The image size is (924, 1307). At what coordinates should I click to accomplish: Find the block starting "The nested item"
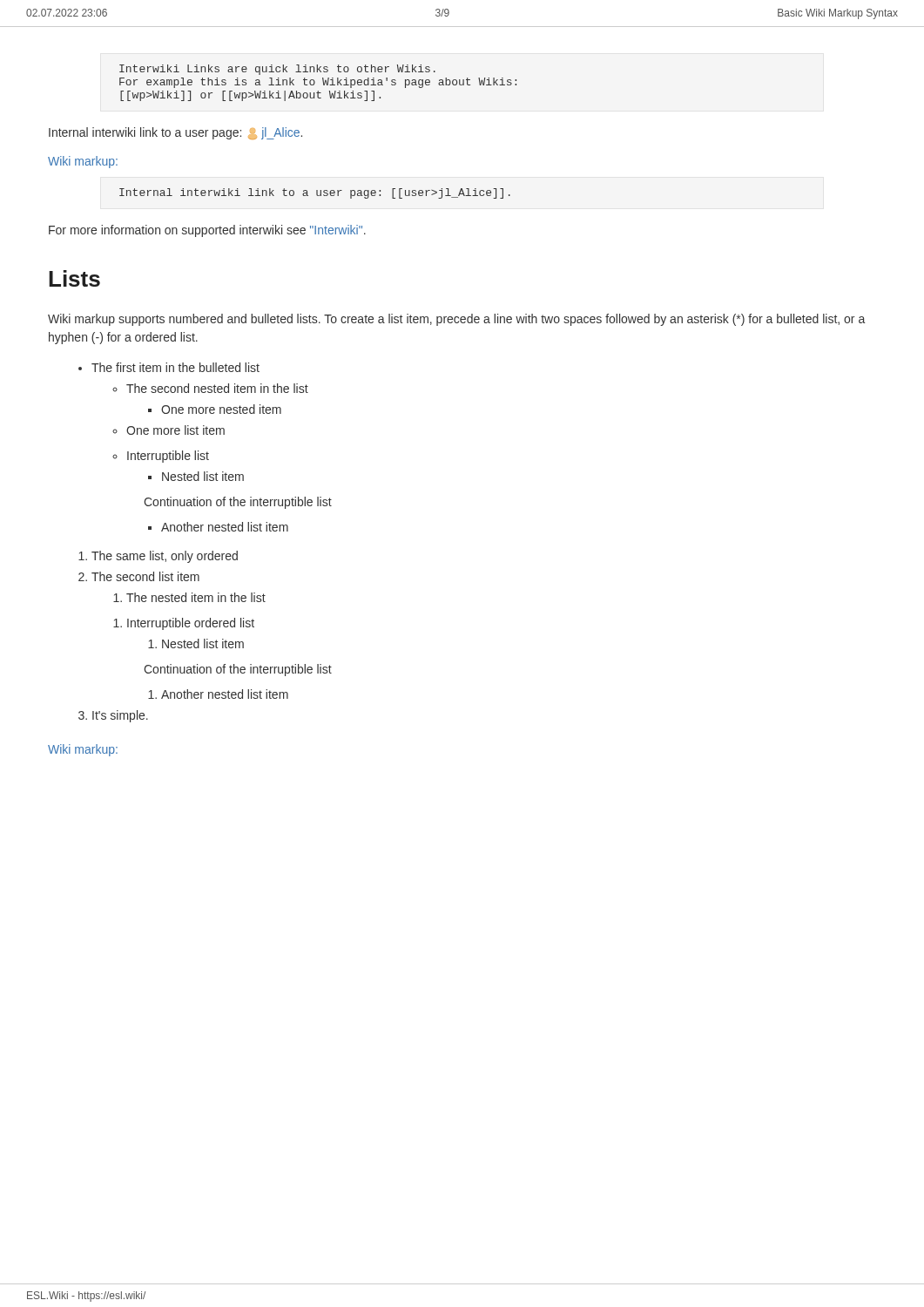pyautogui.click(x=196, y=598)
